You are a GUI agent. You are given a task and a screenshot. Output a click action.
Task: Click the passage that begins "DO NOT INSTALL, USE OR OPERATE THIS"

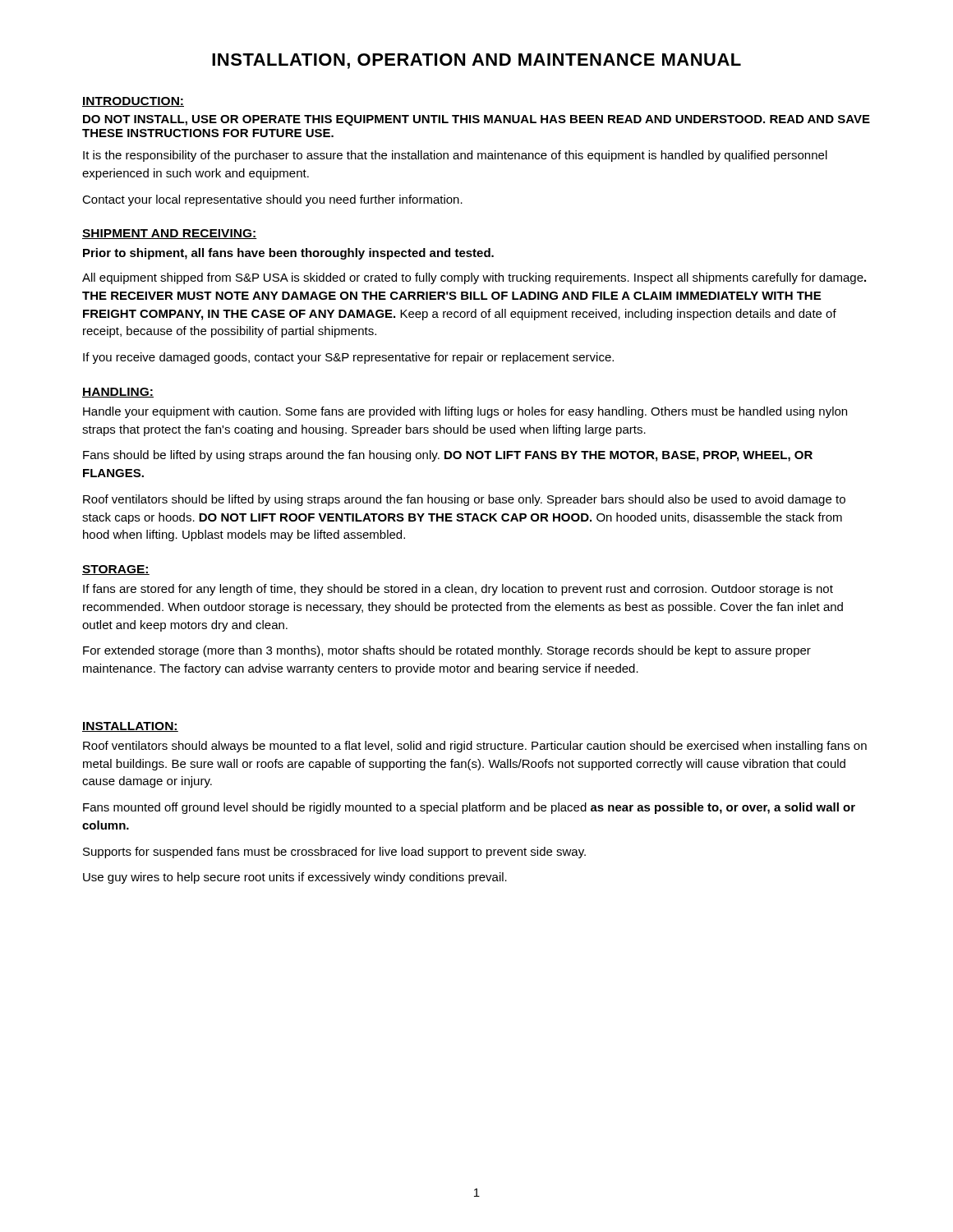coord(476,126)
